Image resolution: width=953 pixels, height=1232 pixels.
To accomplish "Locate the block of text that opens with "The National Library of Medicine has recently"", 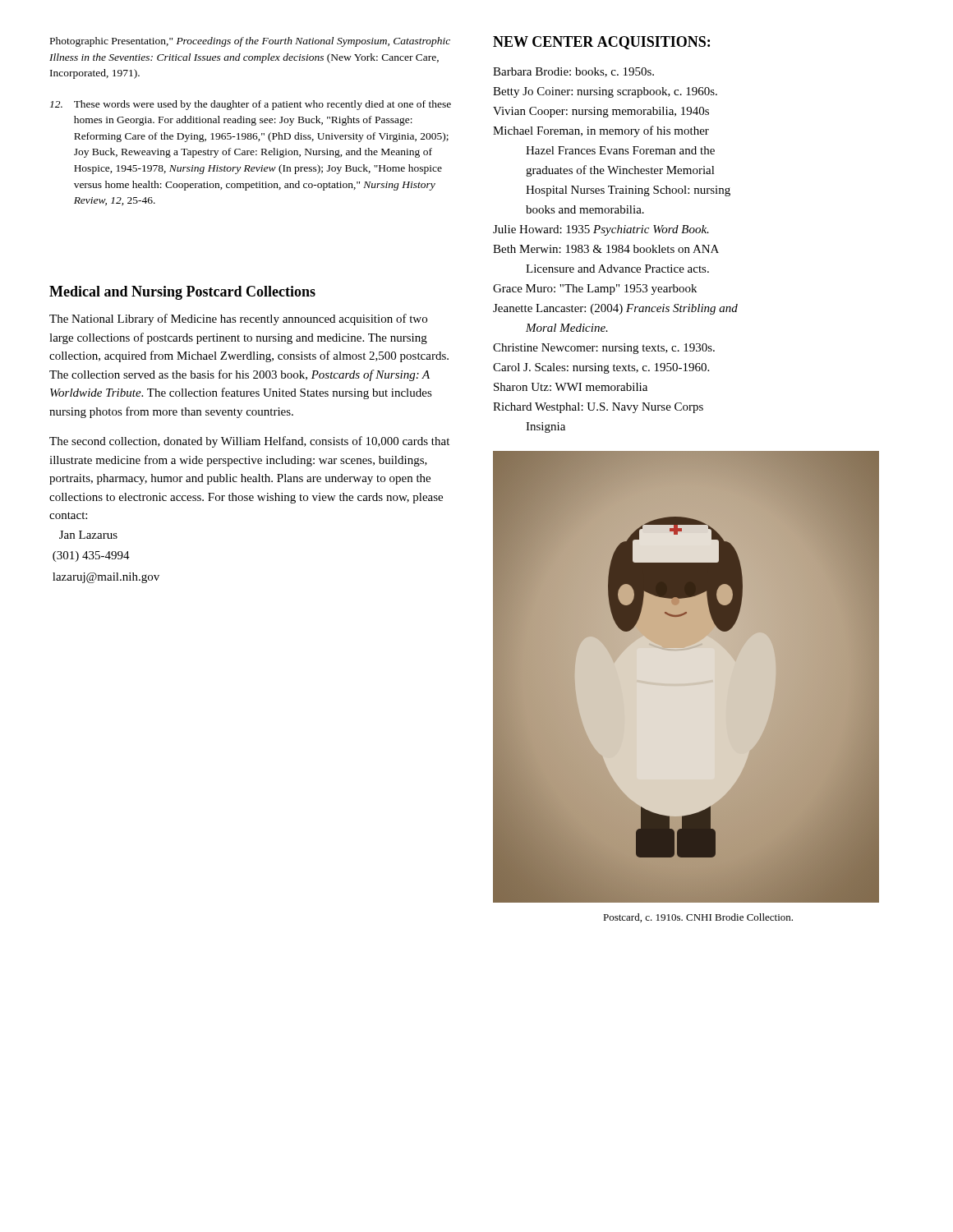I will click(249, 365).
